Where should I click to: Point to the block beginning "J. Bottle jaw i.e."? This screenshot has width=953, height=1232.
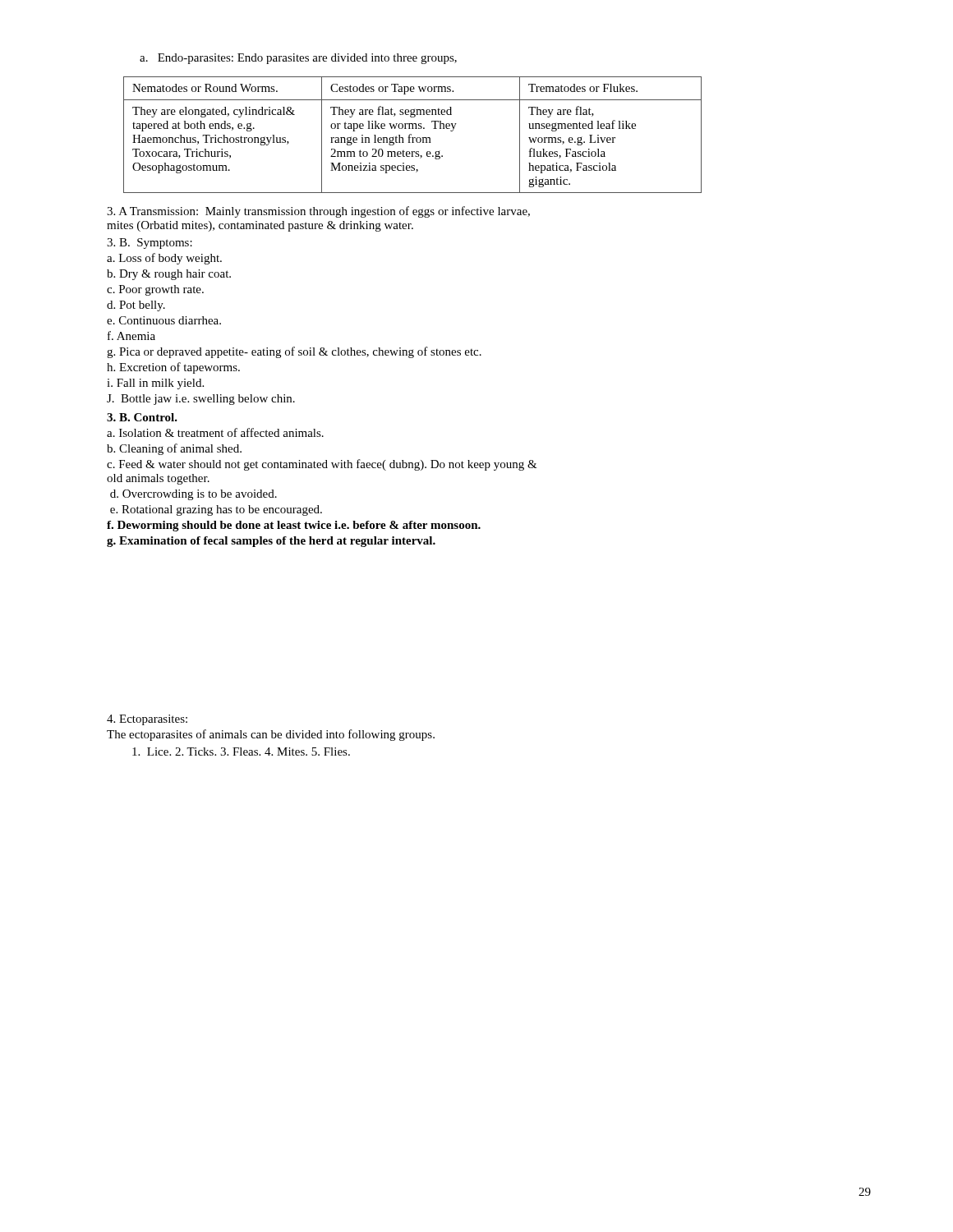pos(201,398)
